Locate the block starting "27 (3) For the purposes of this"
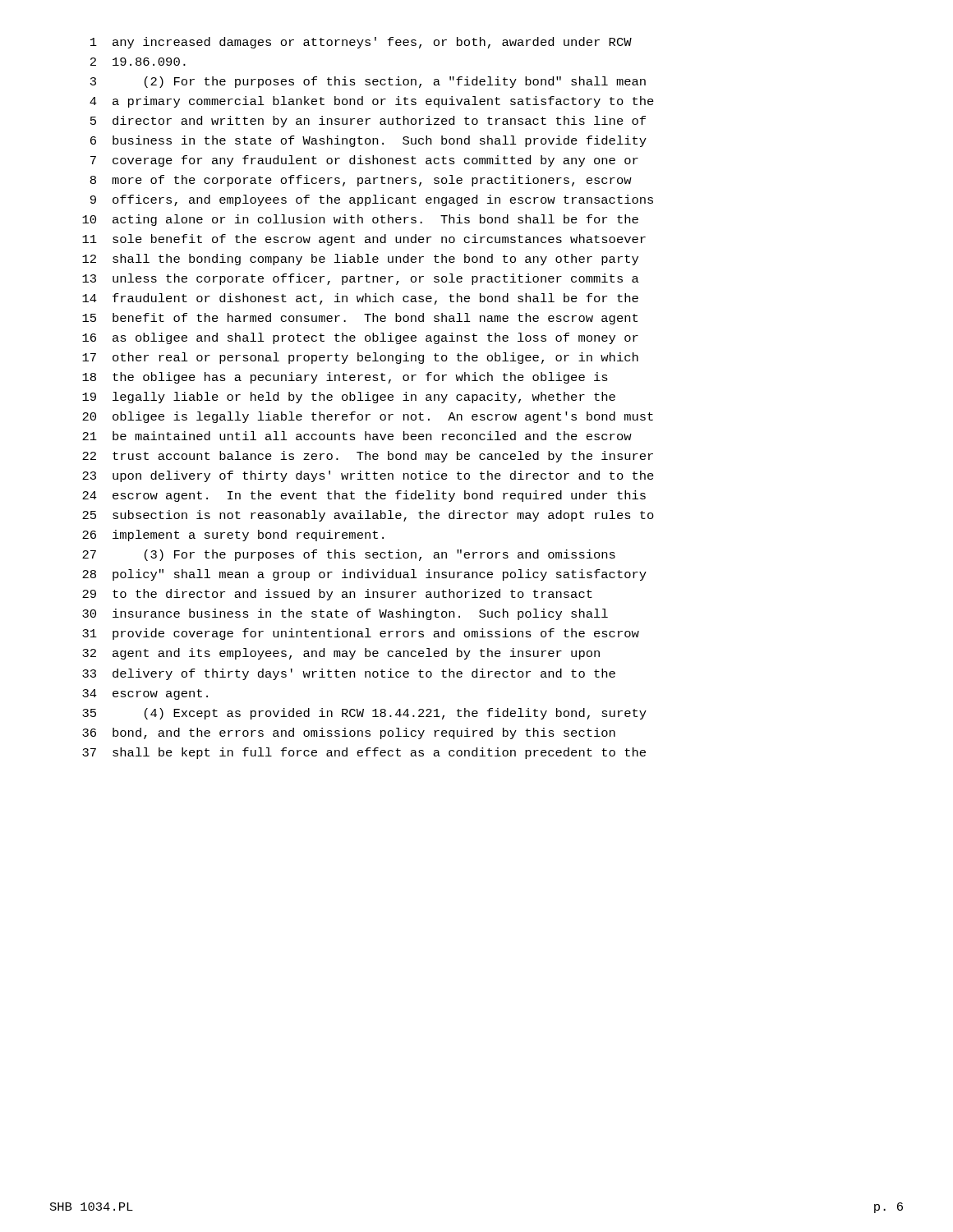Screen dimensions: 1232x953 [x=476, y=556]
